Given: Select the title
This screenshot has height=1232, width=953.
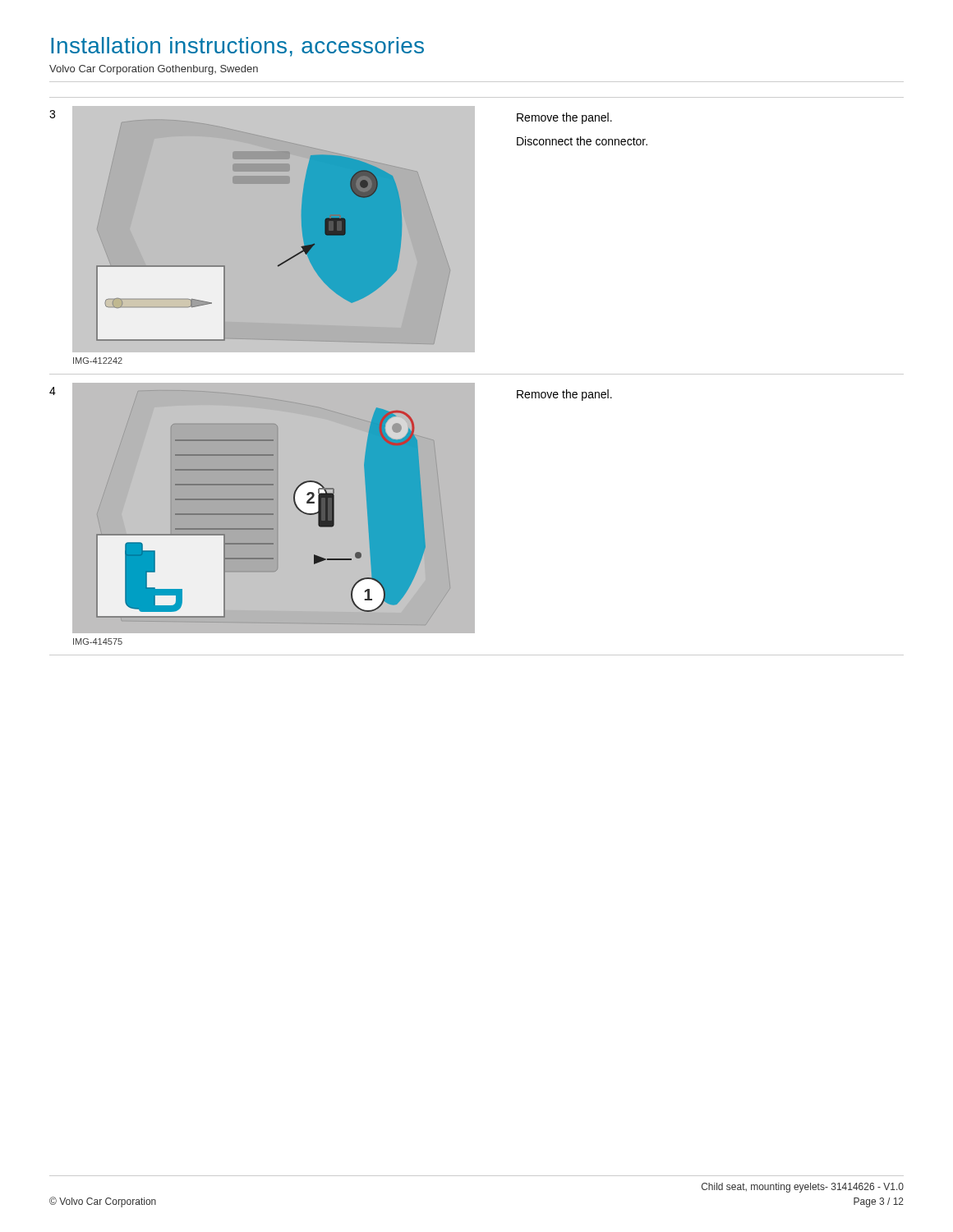Looking at the screenshot, I should point(476,46).
